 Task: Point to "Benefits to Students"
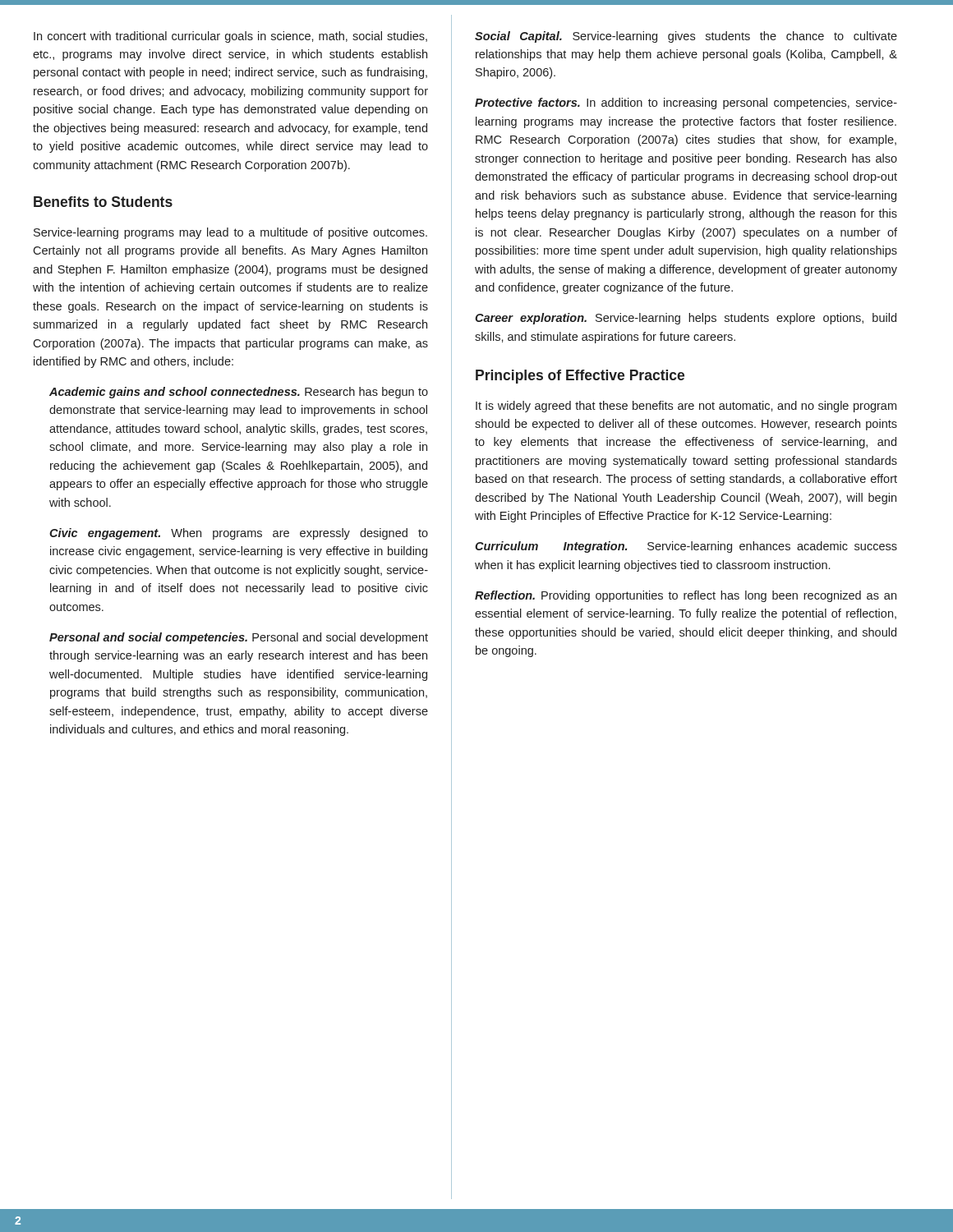[103, 202]
